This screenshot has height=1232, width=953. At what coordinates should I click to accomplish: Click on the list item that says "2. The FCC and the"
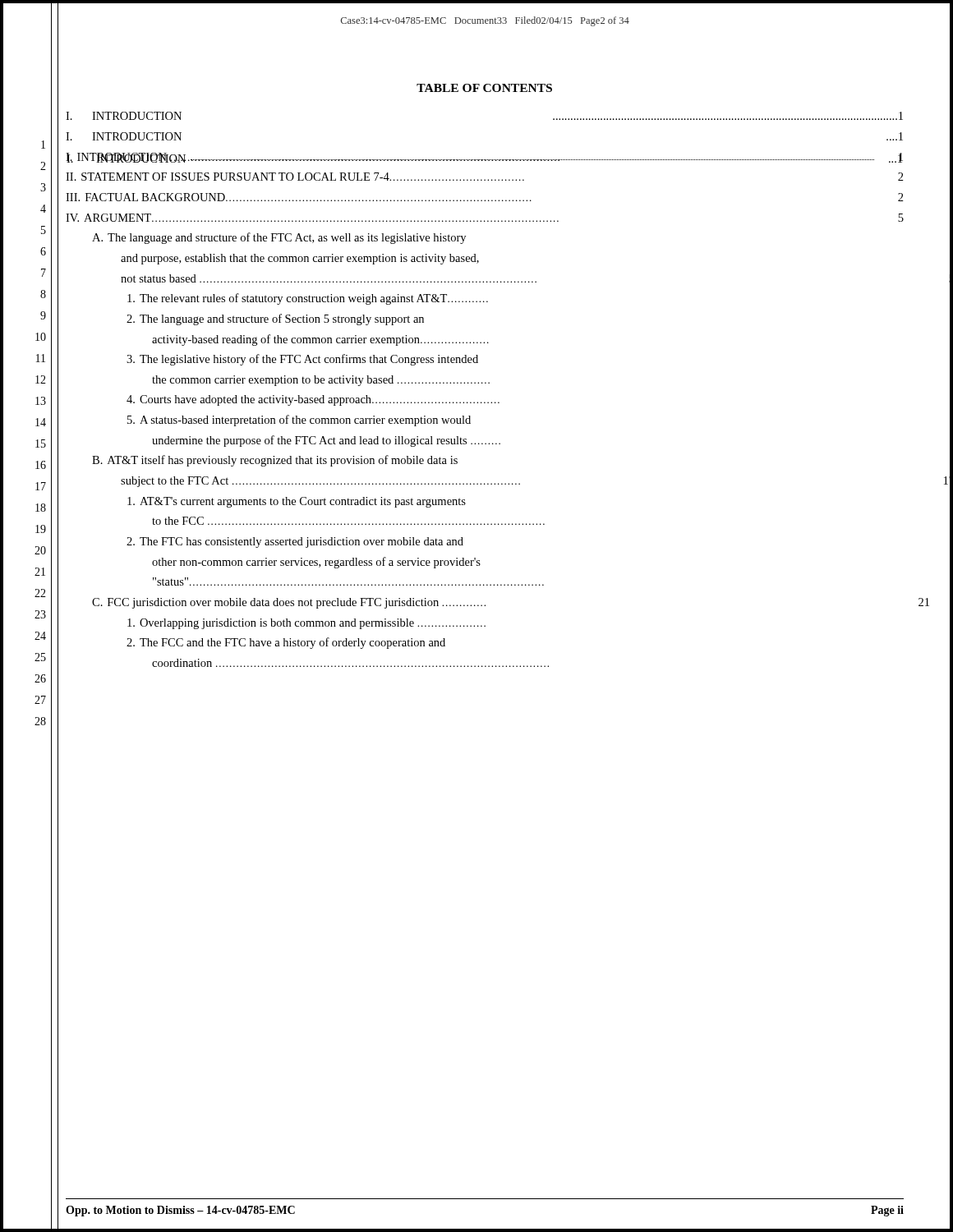327,643
